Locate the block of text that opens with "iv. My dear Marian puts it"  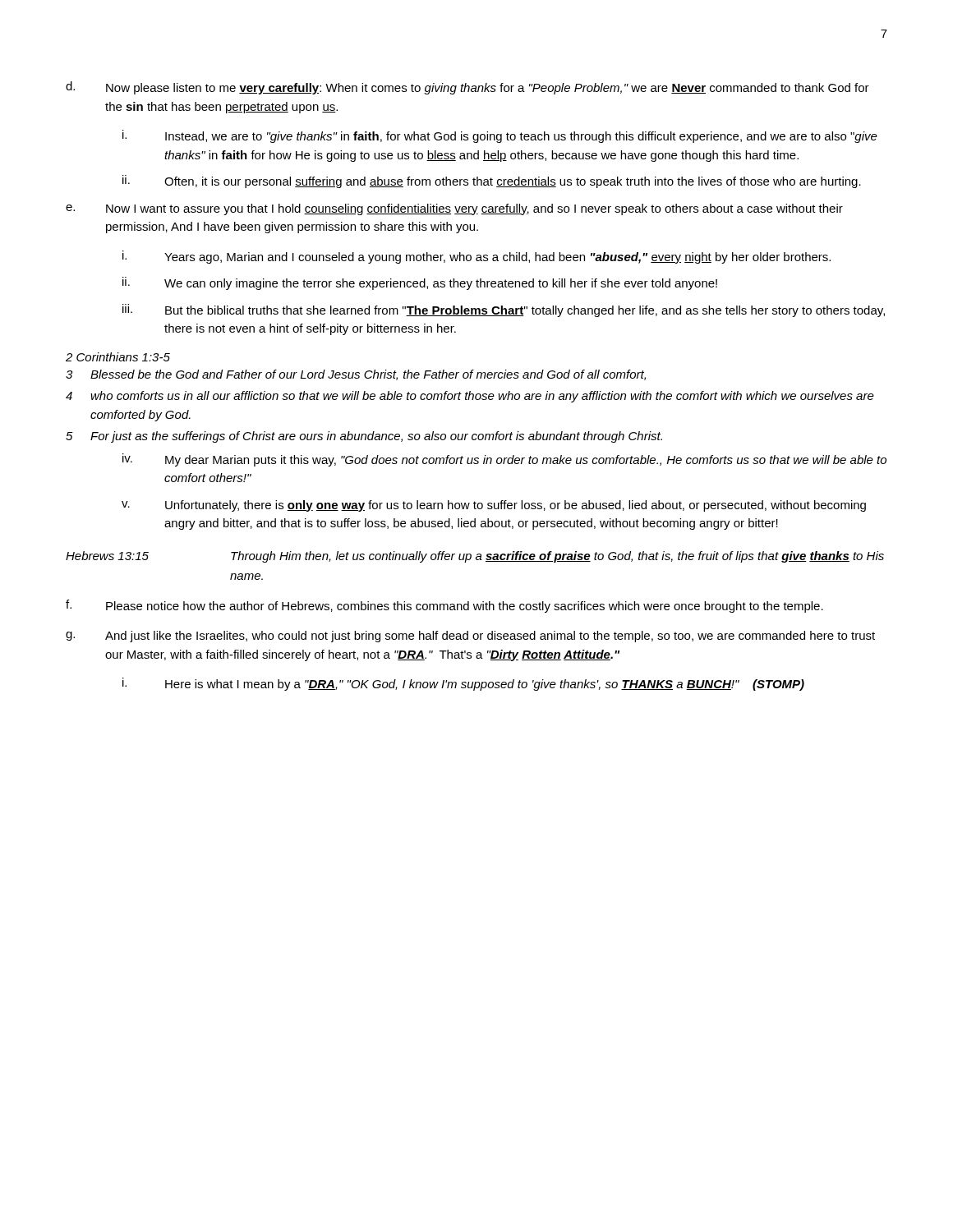pos(504,469)
